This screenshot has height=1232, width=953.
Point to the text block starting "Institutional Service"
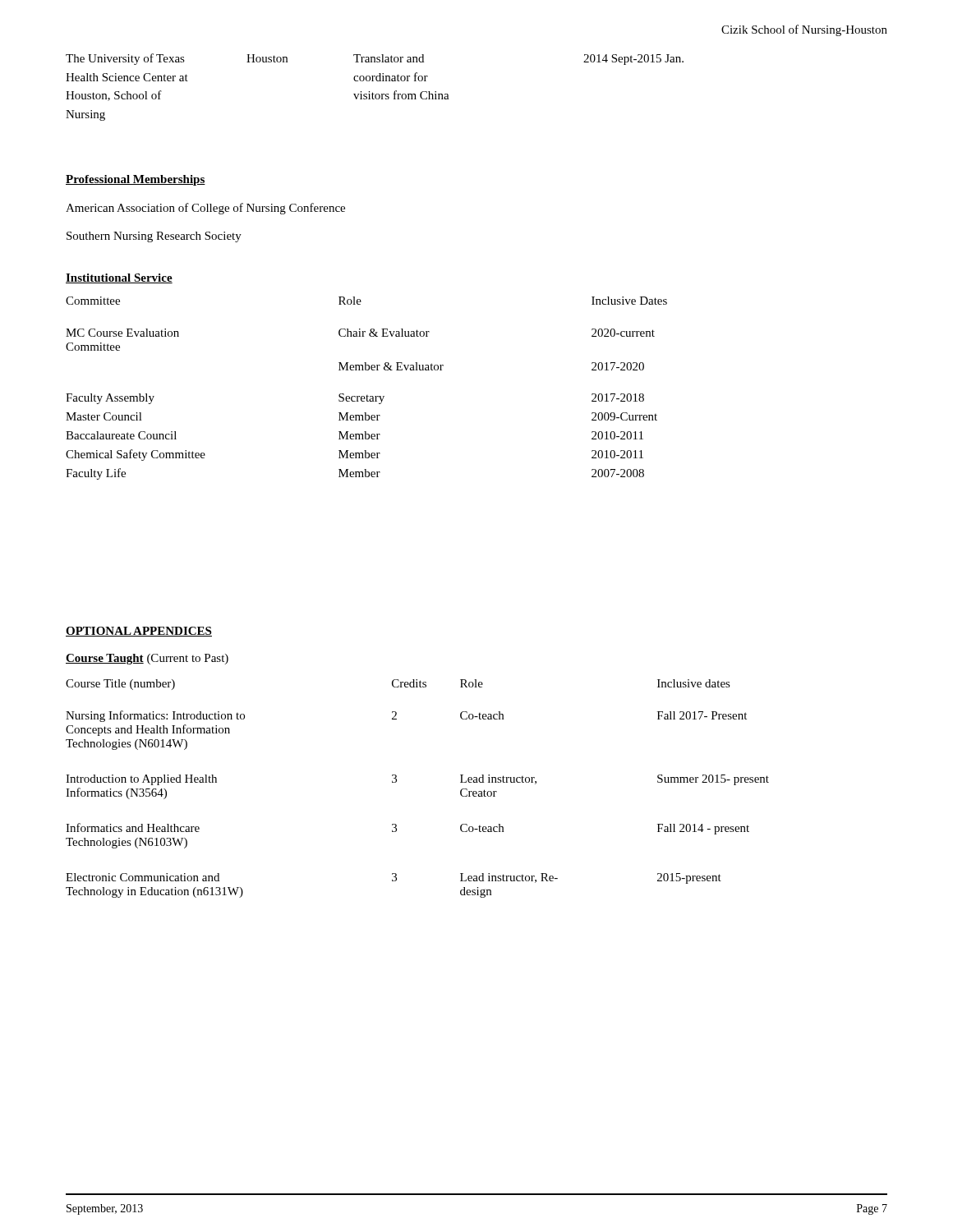coord(119,278)
